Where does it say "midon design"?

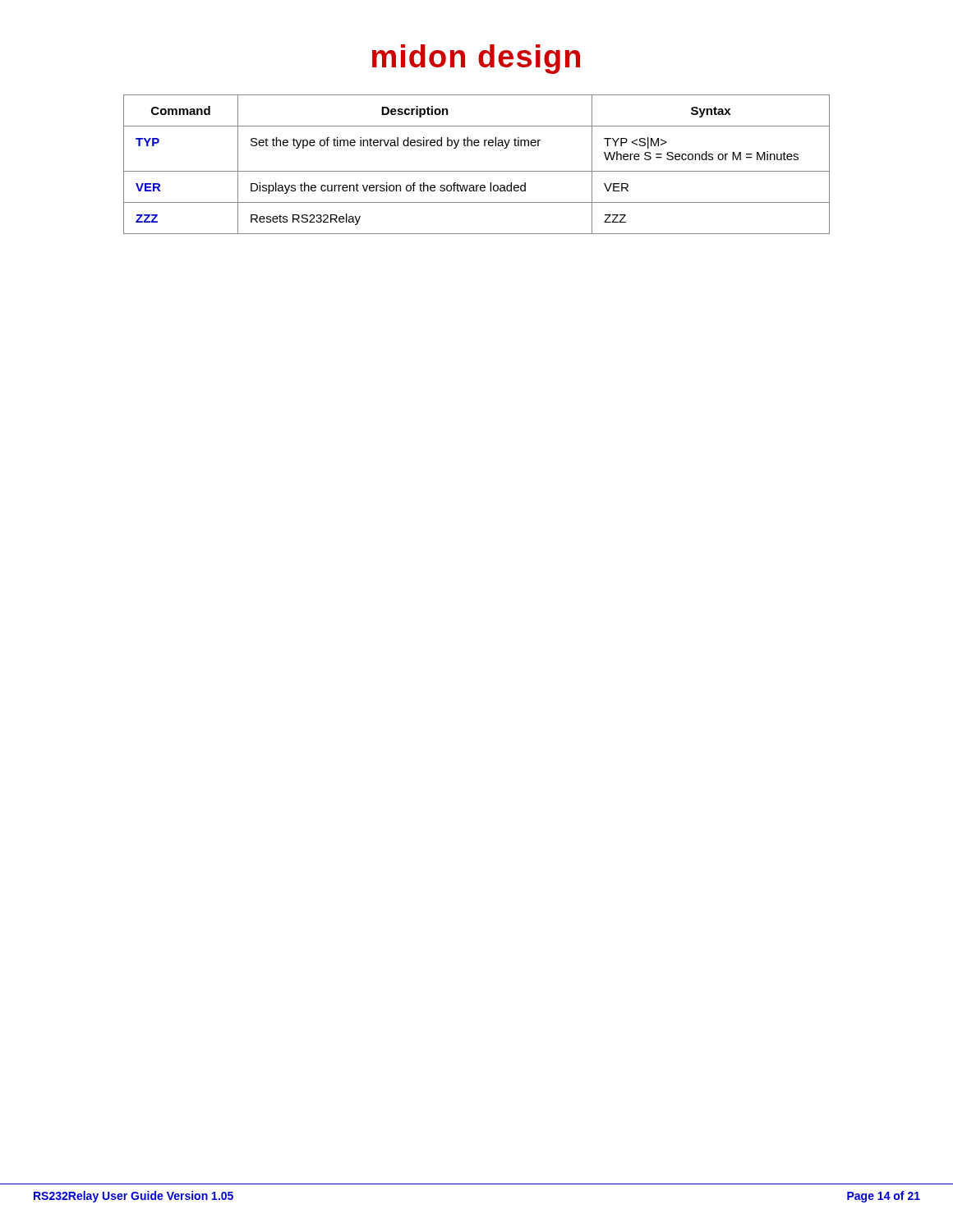(x=476, y=57)
